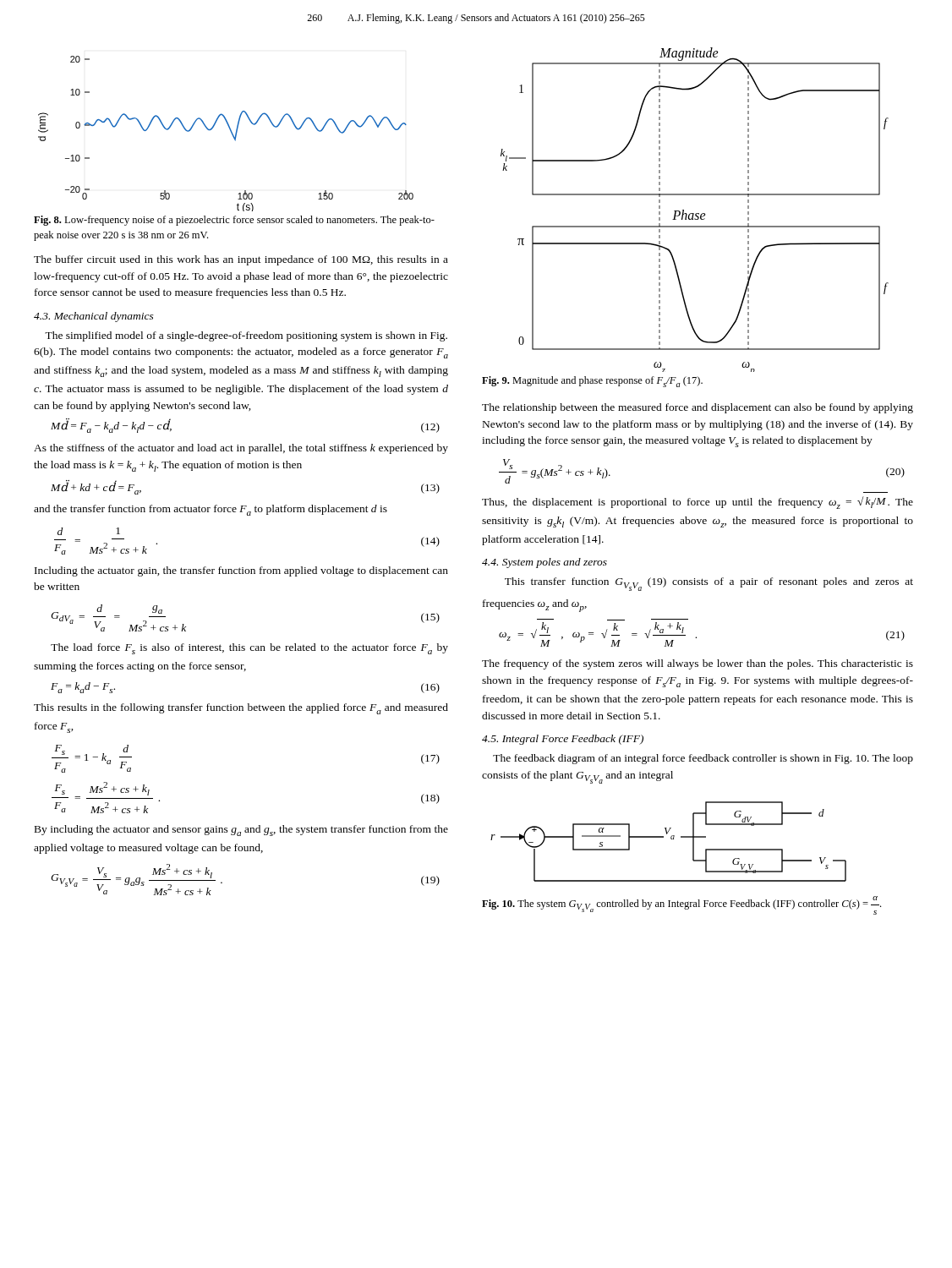Select the region starting "Fs Fa = 1 − ka d Fa"
Viewport: 952px width, 1268px height.
coord(60,758)
